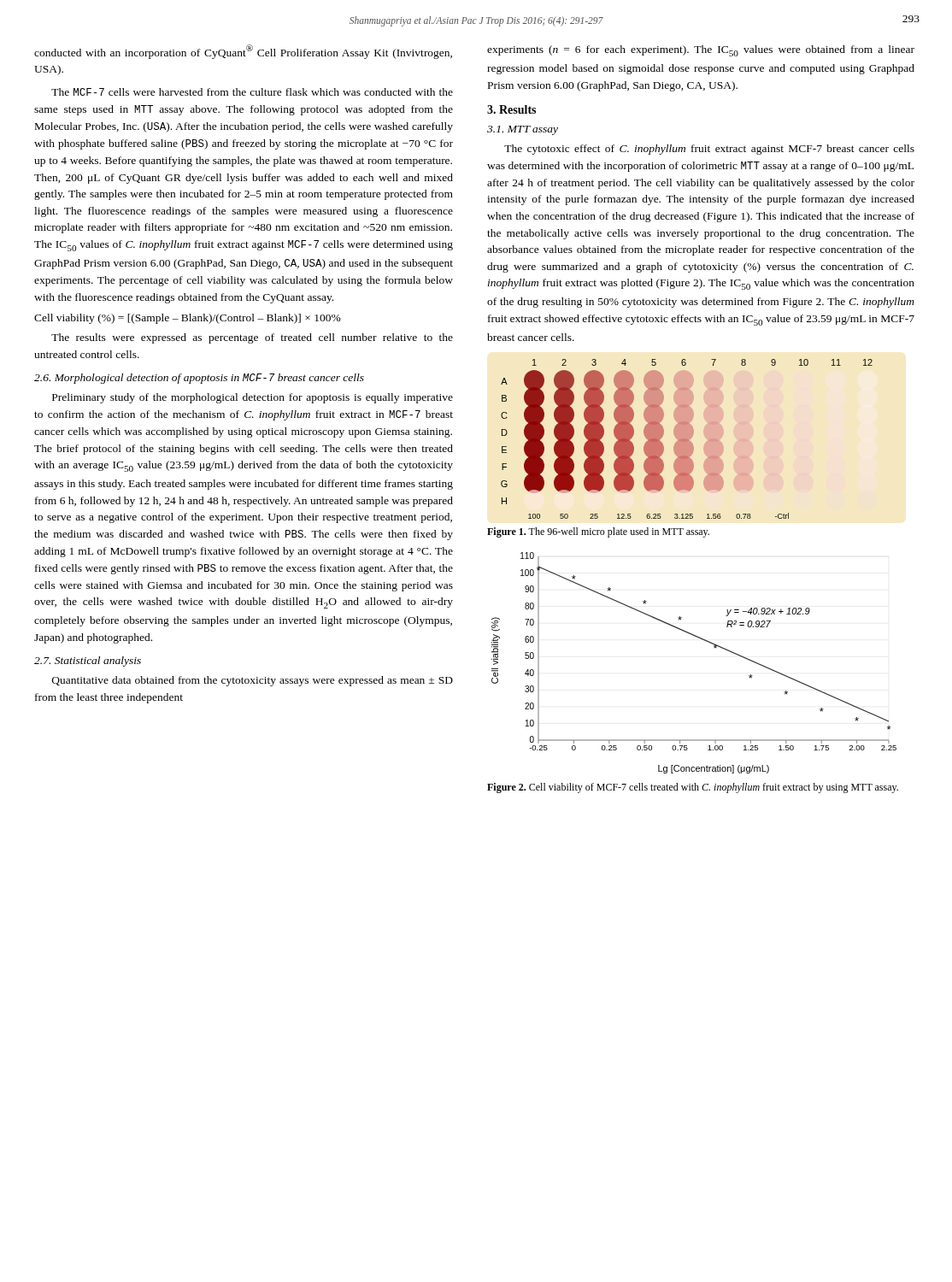Navigate to the passage starting "3.1. MTT assay"
Screen dimensions: 1282x952
click(523, 129)
